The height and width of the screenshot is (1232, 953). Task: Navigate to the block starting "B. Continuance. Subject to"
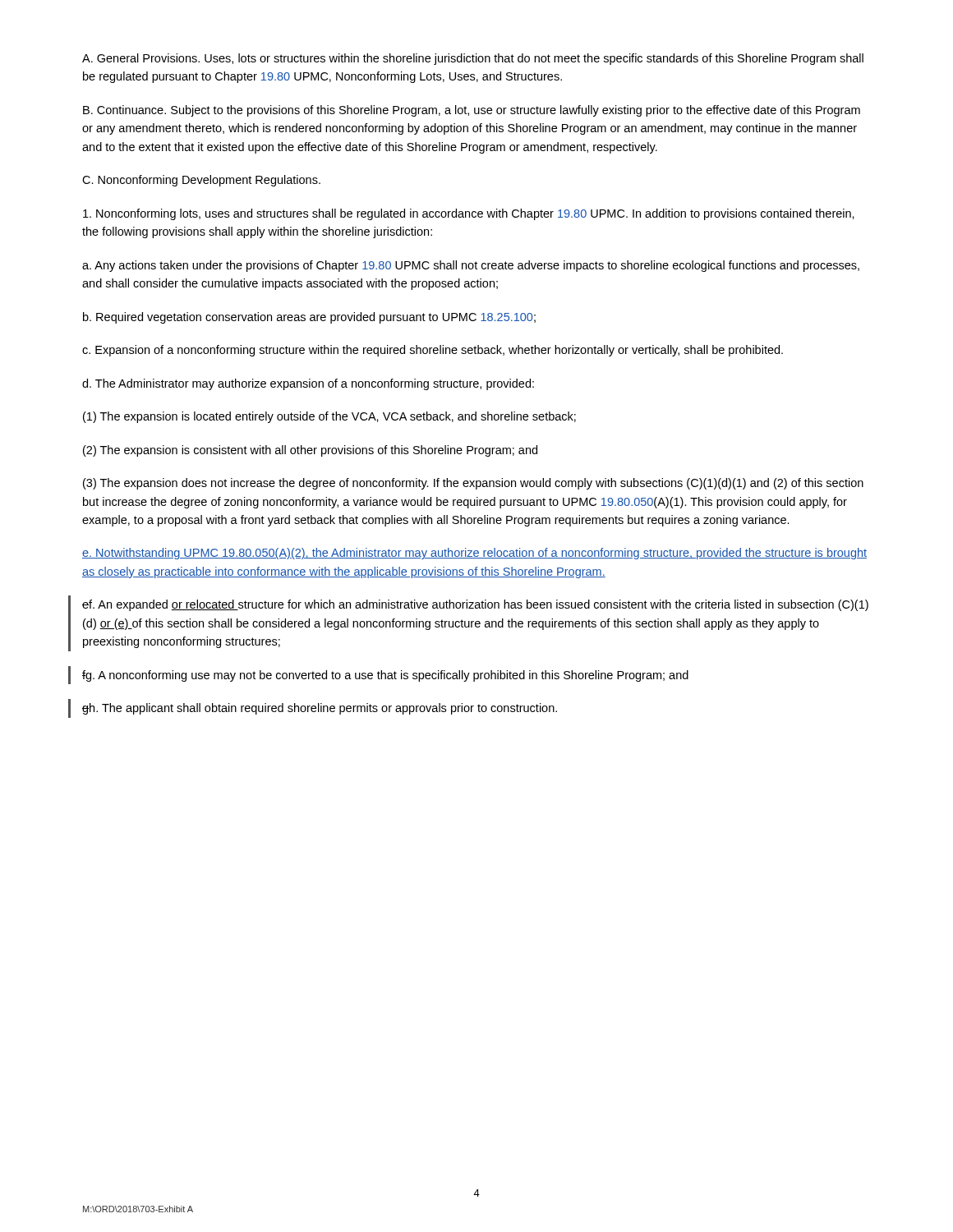[471, 128]
